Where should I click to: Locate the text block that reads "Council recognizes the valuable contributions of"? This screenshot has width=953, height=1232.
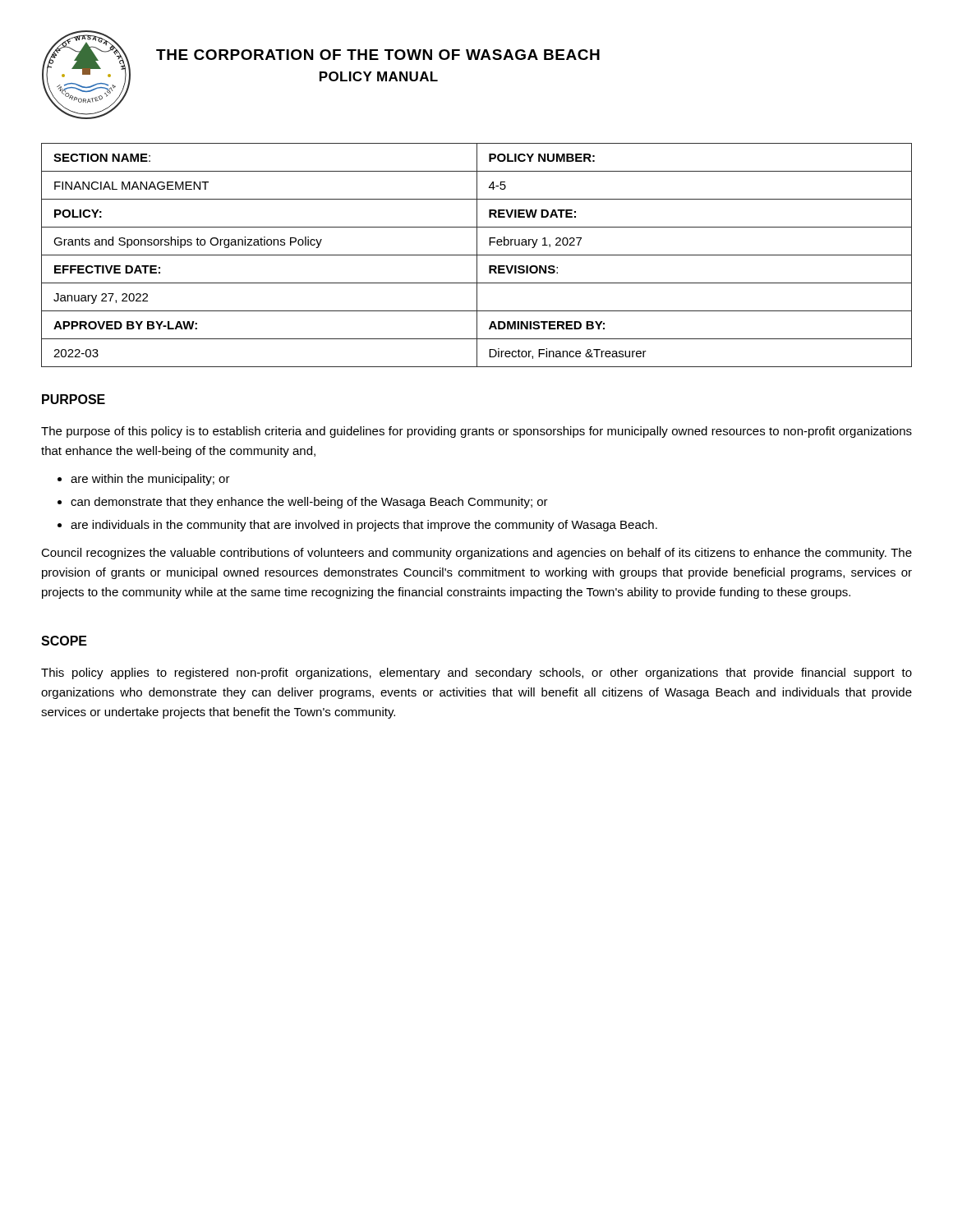pyautogui.click(x=476, y=572)
